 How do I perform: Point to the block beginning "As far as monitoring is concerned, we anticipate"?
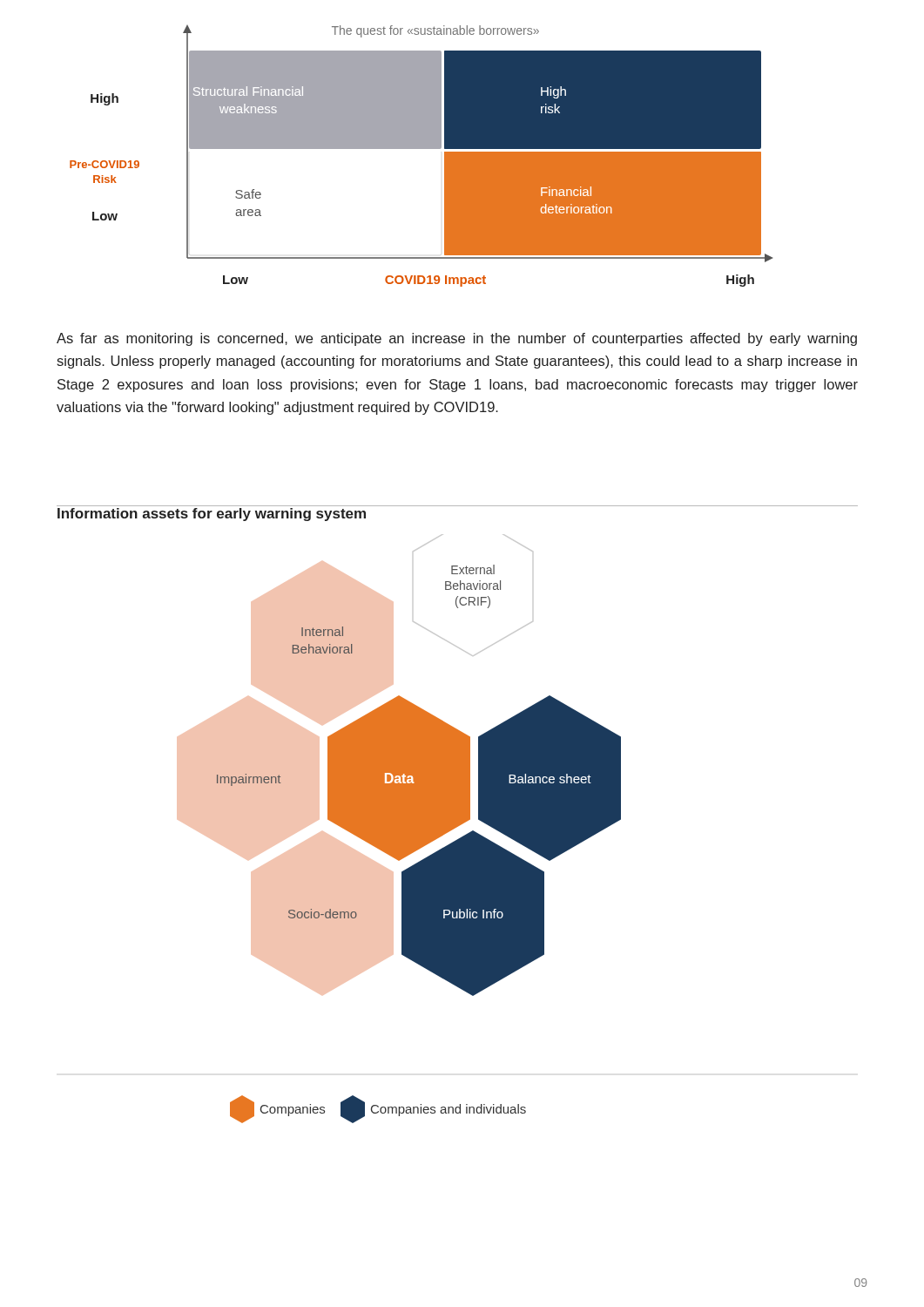click(457, 373)
